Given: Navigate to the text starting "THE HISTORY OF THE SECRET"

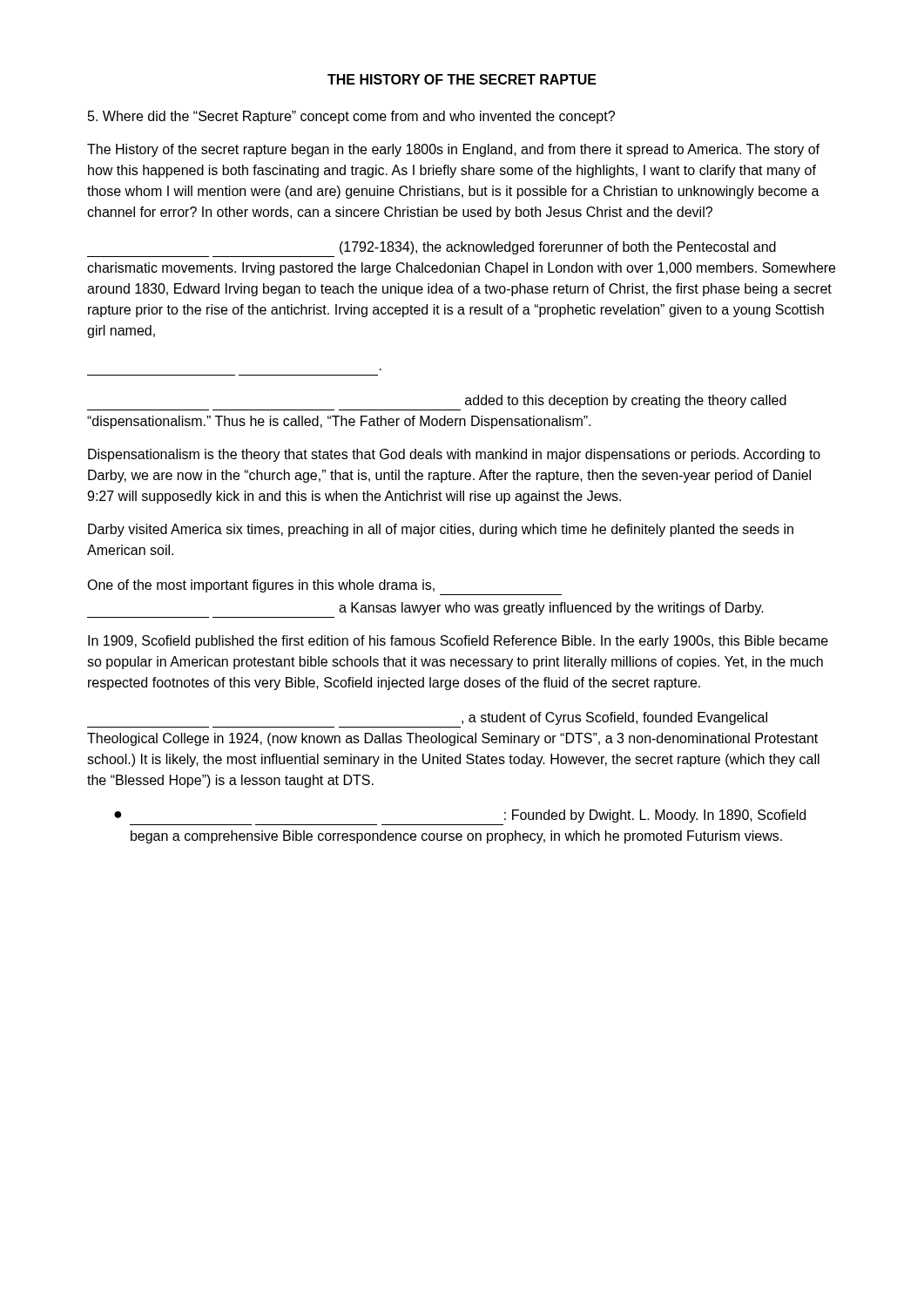Looking at the screenshot, I should click(x=462, y=80).
